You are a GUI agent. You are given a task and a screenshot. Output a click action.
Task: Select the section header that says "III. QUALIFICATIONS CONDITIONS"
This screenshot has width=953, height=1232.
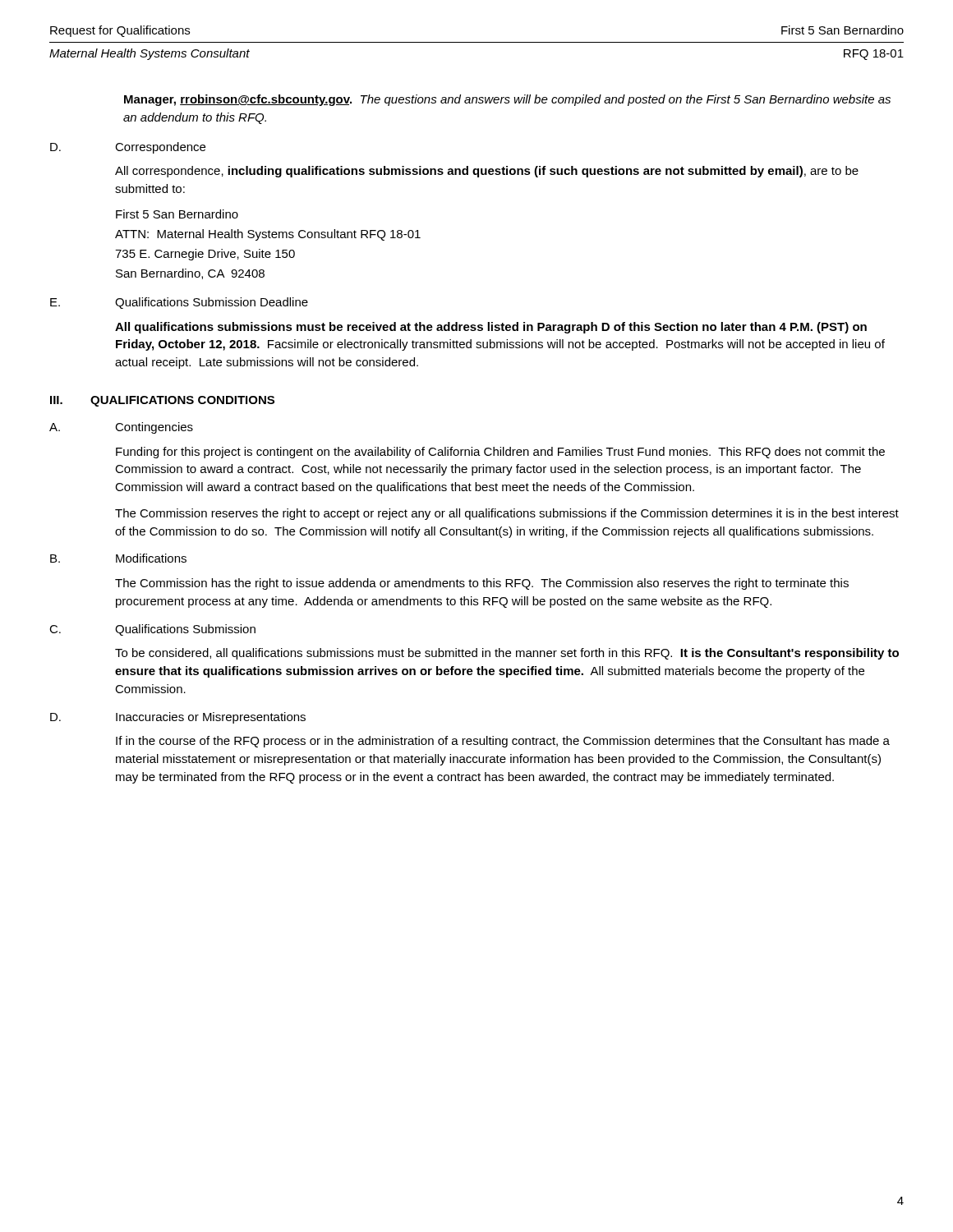tap(162, 399)
